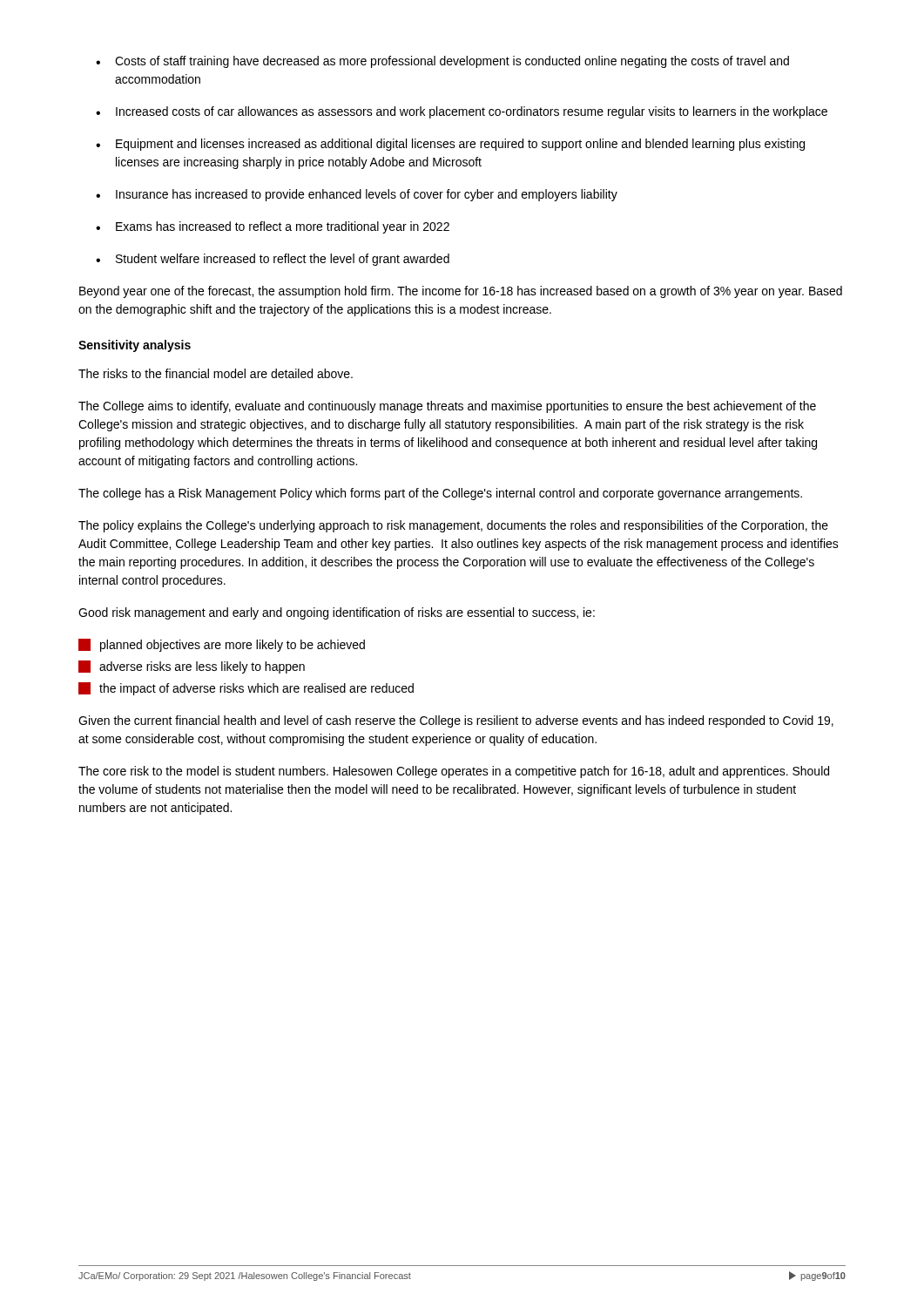The width and height of the screenshot is (924, 1307).
Task: Locate the block of text that opens with "Costs of staff training have"
Action: [452, 70]
